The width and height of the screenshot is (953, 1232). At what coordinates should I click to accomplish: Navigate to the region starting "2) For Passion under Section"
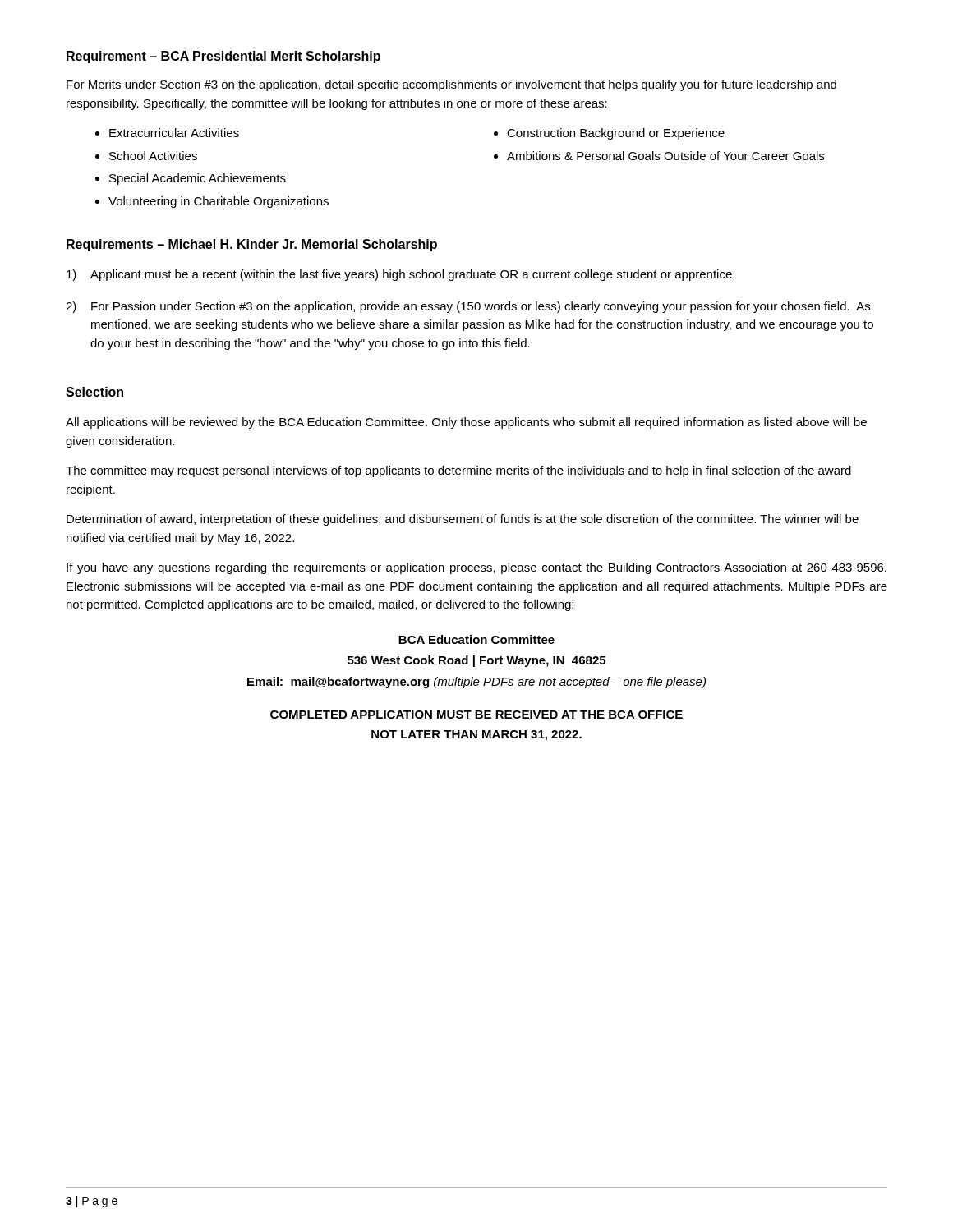476,325
